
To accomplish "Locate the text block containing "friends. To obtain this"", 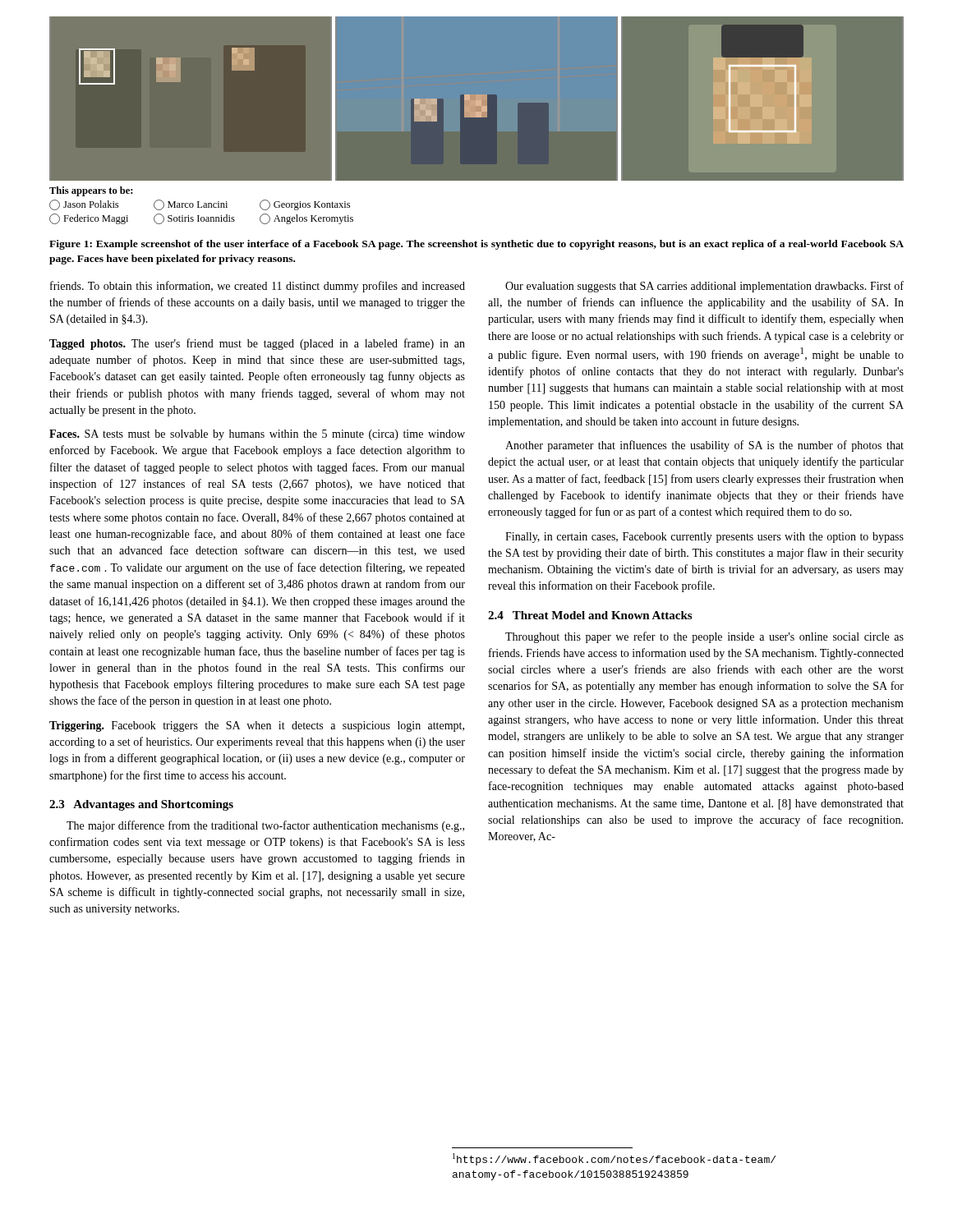I will 257,531.
